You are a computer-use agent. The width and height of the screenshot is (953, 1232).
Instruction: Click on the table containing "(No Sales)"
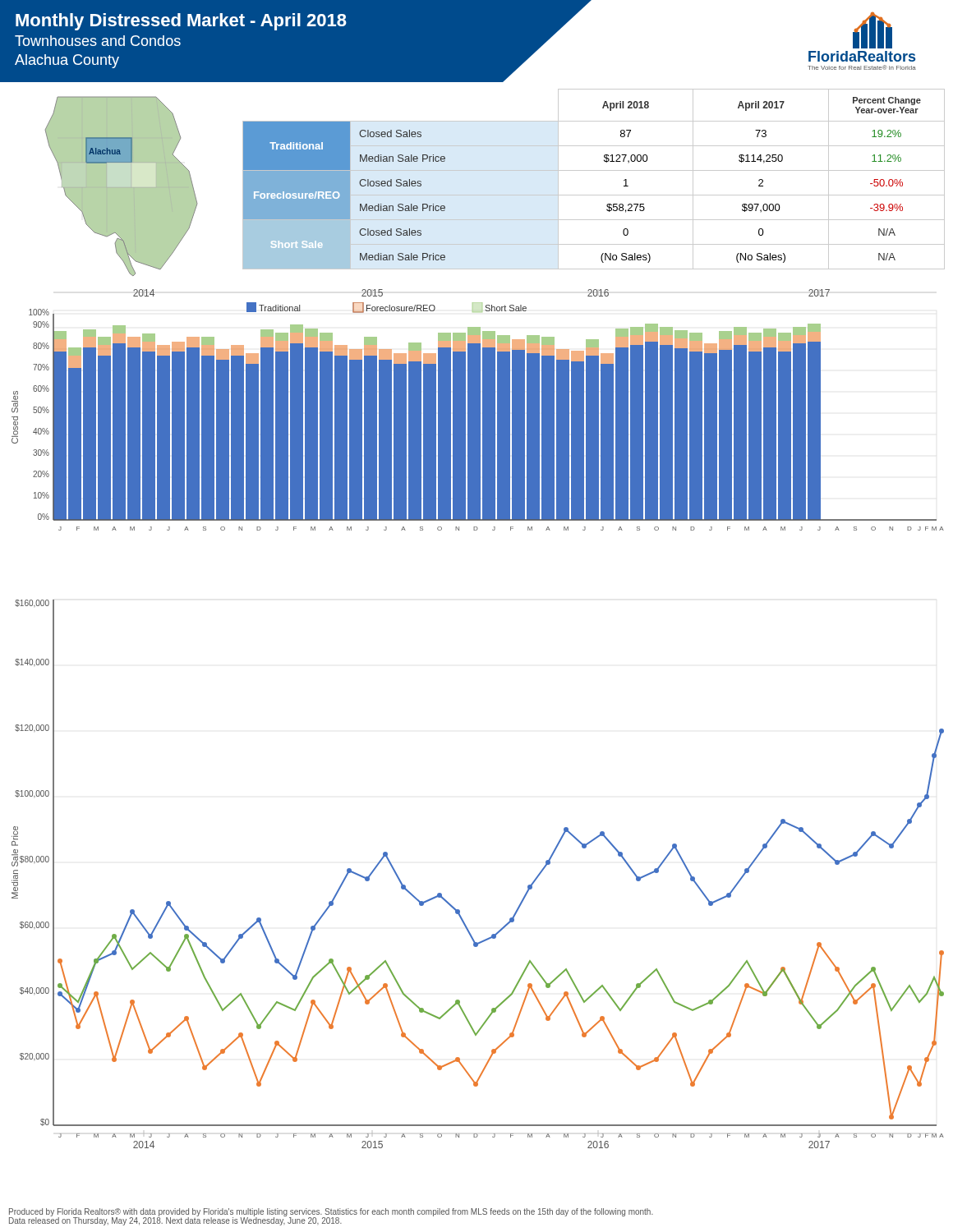click(594, 179)
